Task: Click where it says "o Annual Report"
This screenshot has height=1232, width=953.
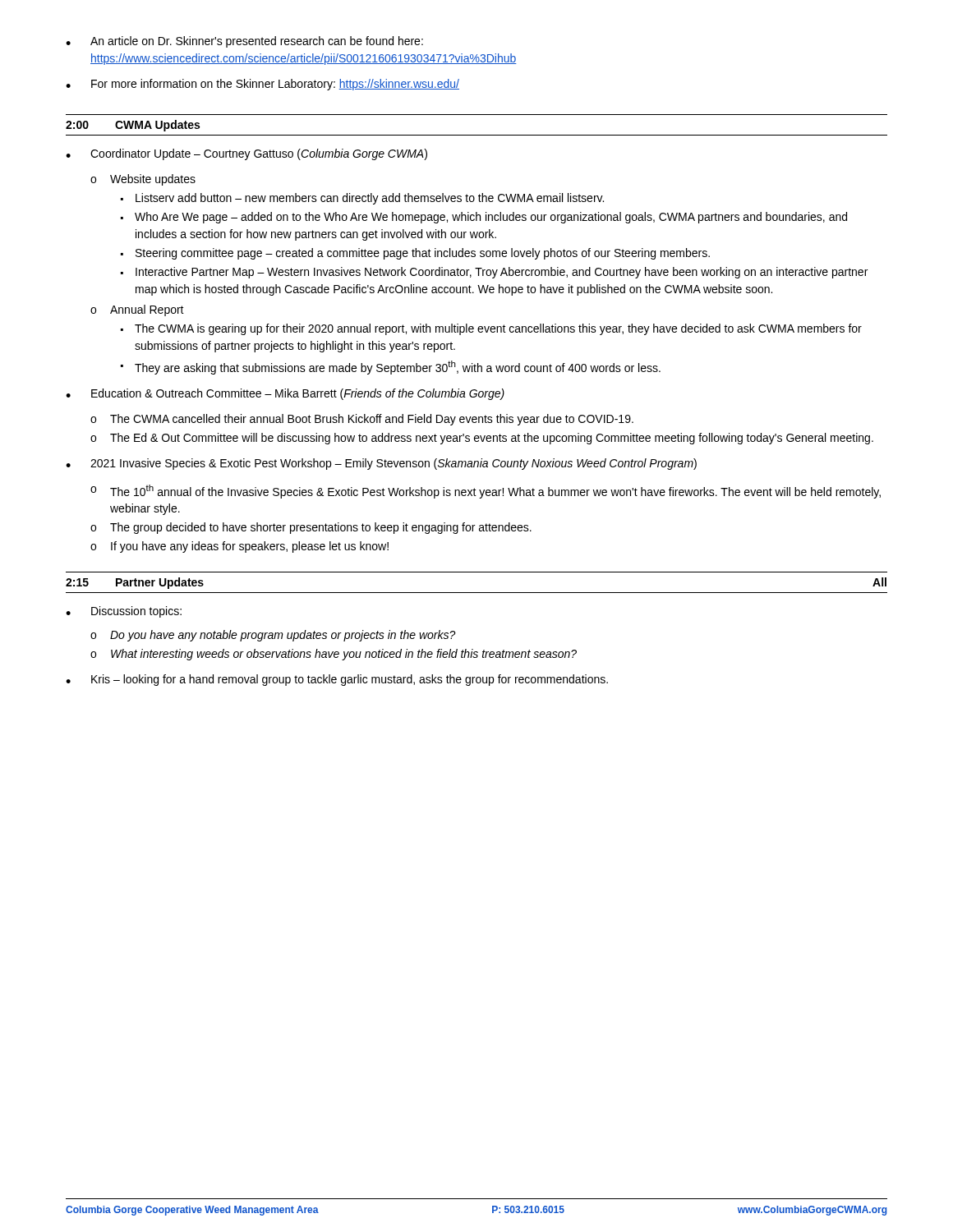Action: click(137, 310)
